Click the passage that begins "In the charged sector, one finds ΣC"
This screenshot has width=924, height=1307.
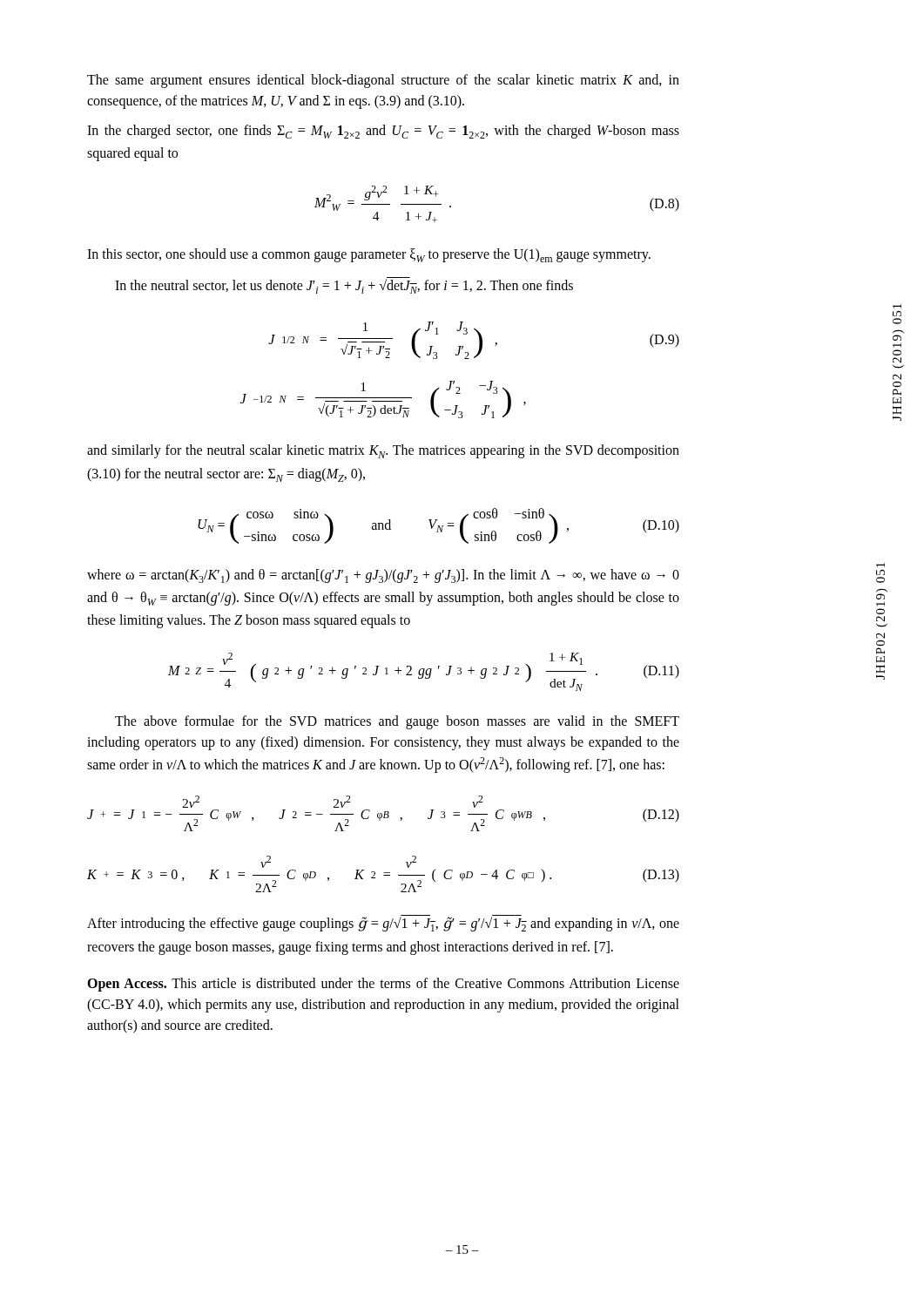[x=383, y=142]
